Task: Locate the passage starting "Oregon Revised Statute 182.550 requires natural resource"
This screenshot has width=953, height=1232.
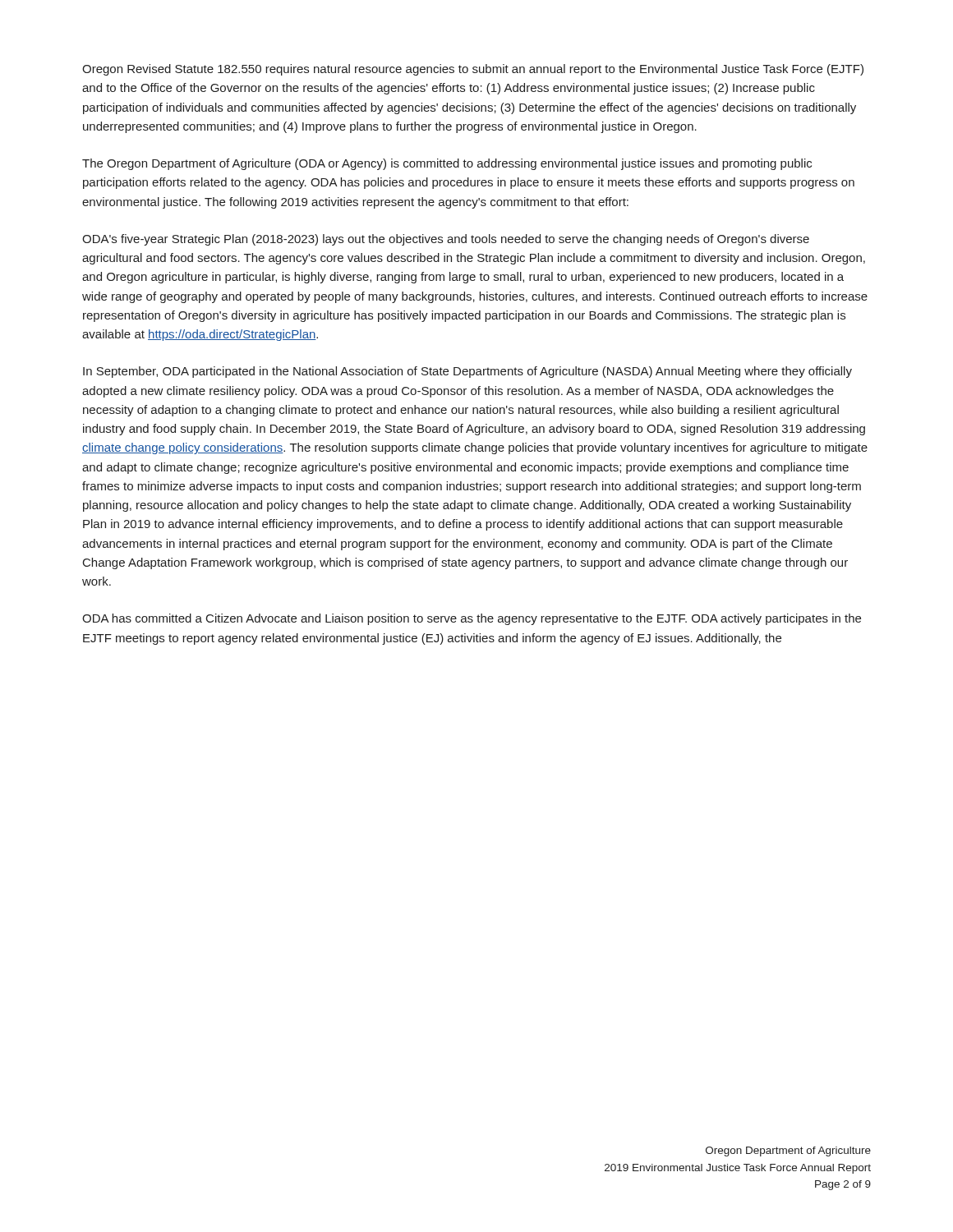Action: click(x=473, y=97)
